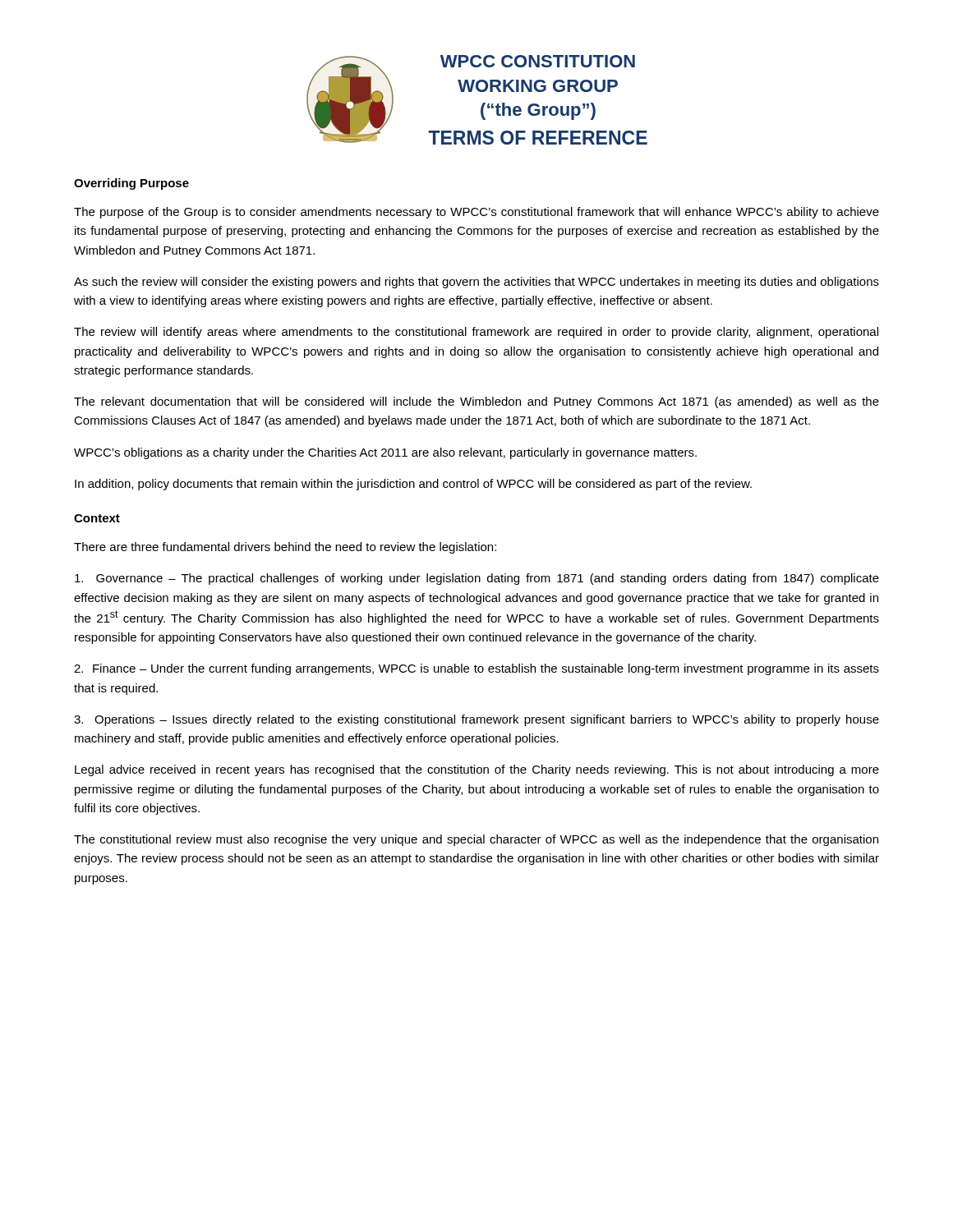Select the title
953x1232 pixels.
point(538,100)
